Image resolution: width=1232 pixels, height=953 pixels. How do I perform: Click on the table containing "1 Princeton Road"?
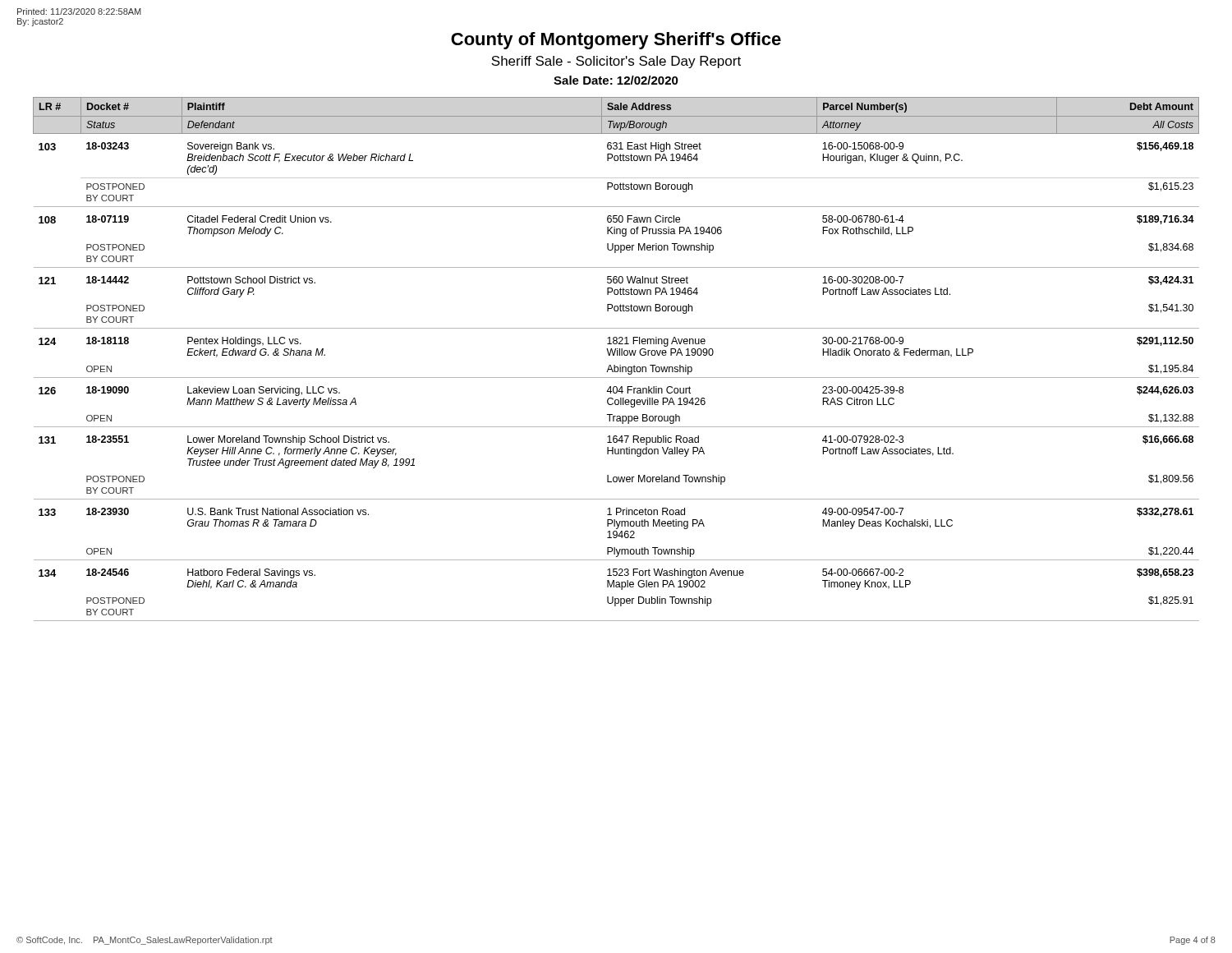pos(616,359)
